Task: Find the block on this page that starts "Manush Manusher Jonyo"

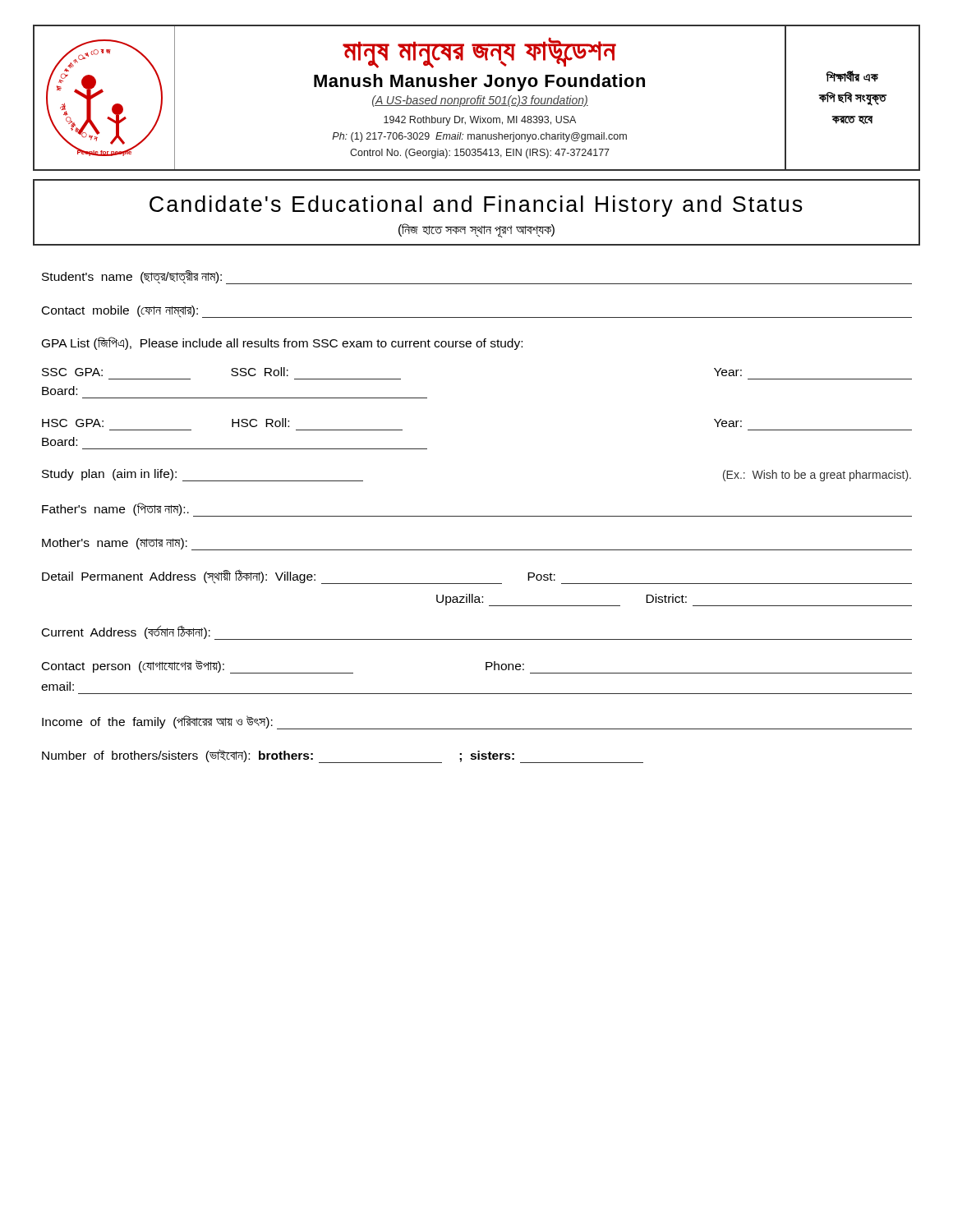Action: 480,81
